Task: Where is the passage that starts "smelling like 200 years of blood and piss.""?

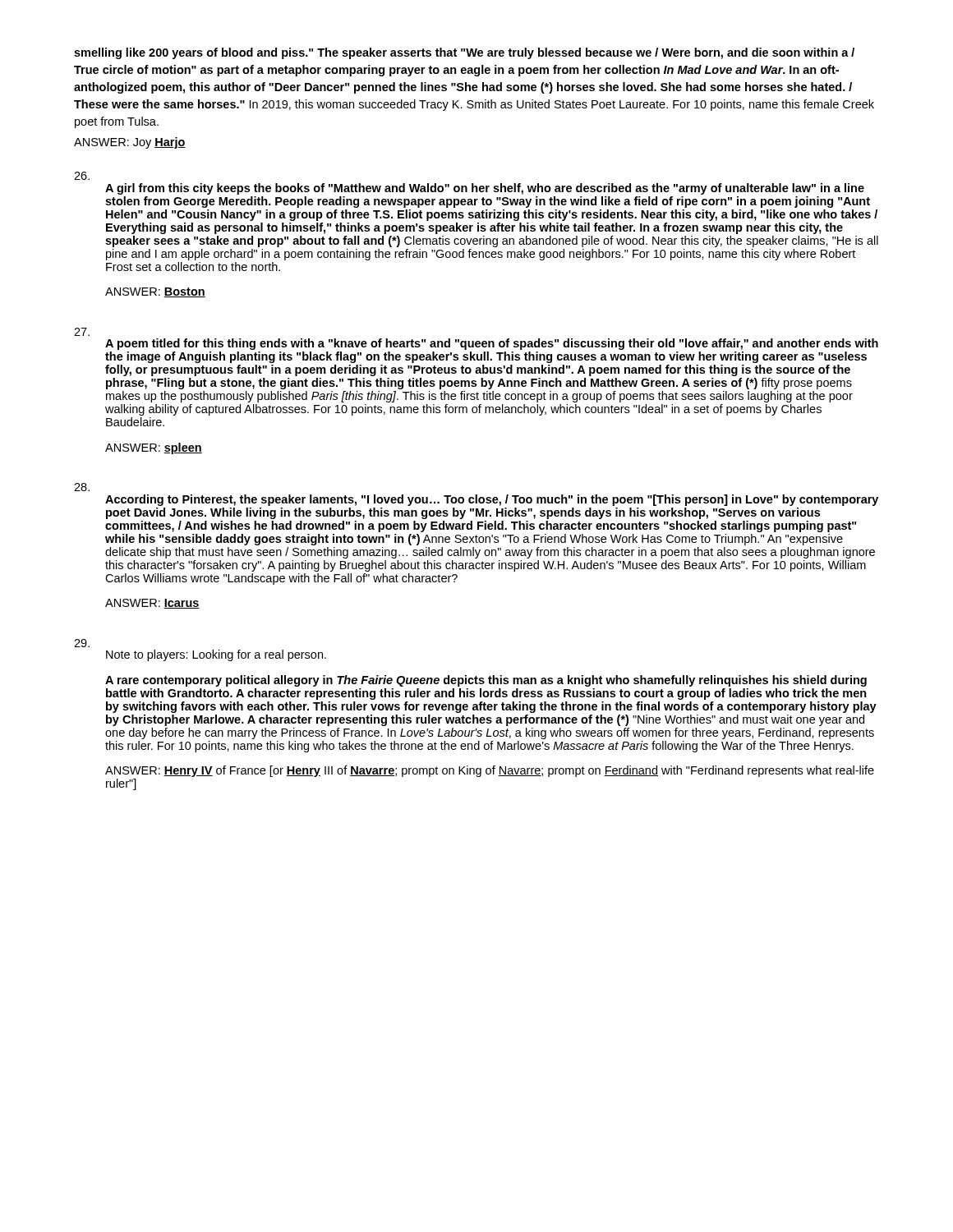Action: (x=476, y=98)
